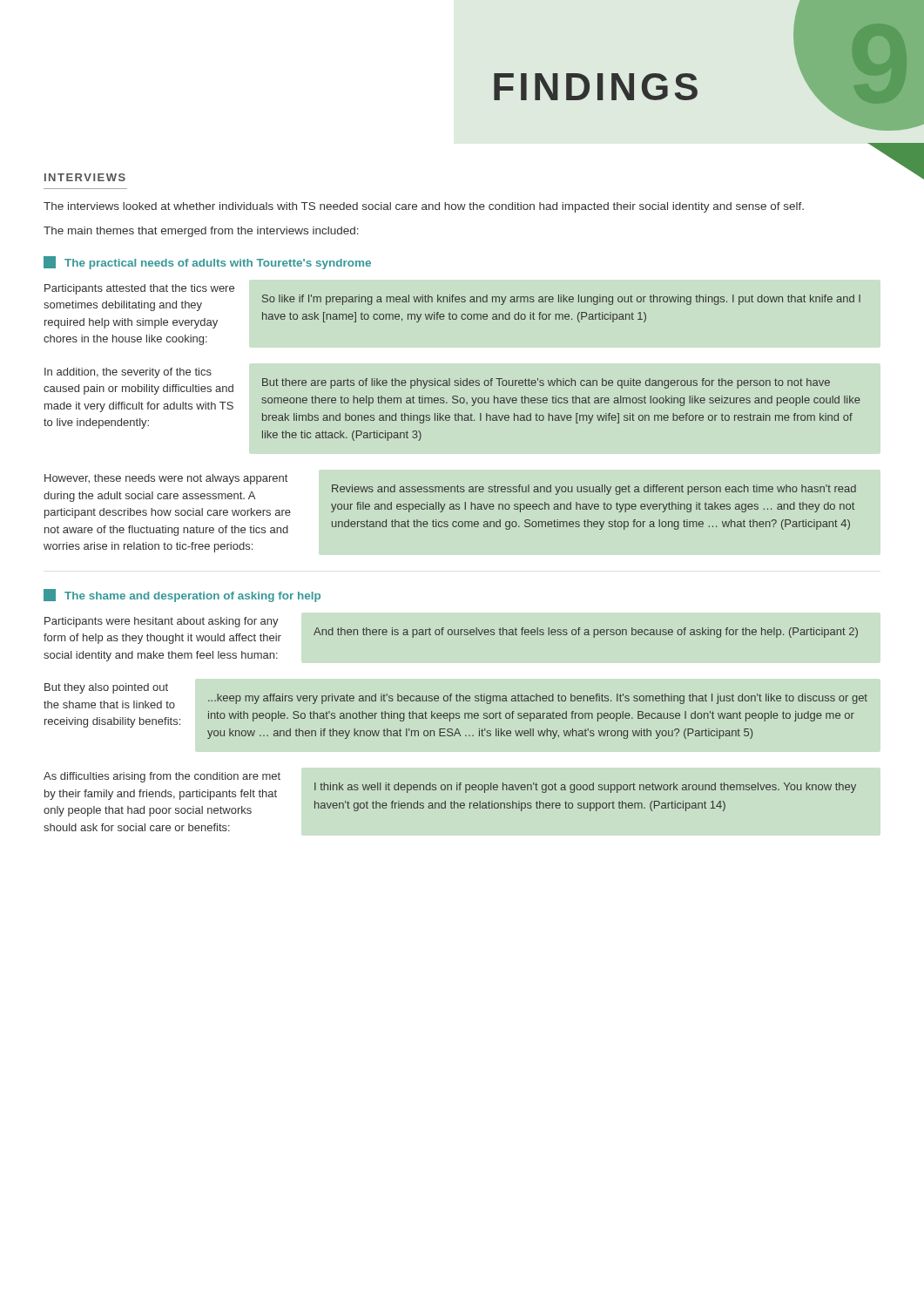Locate the text block that reads "And then there is a part"

tap(586, 631)
